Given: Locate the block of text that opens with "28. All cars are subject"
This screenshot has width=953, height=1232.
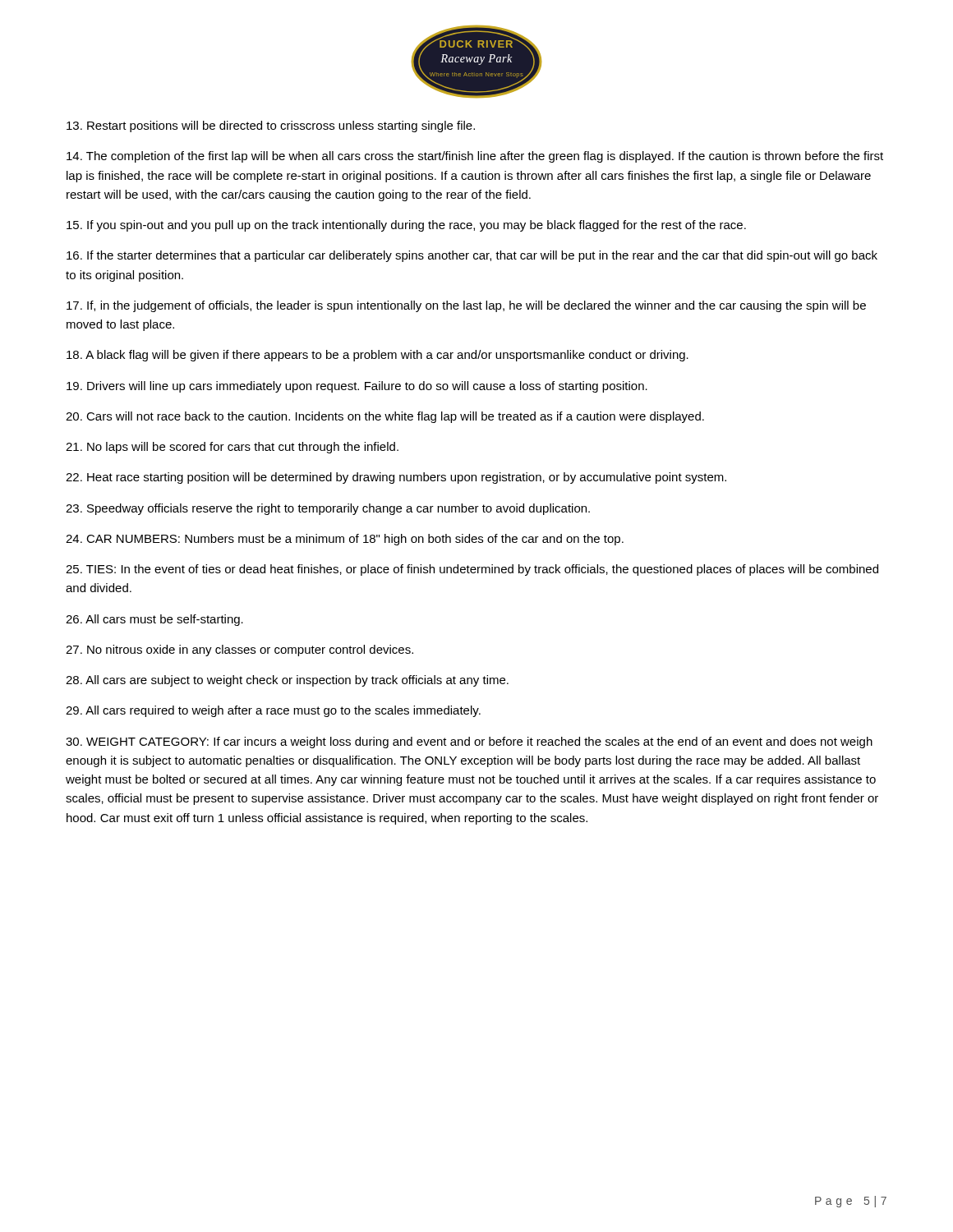Looking at the screenshot, I should (288, 680).
